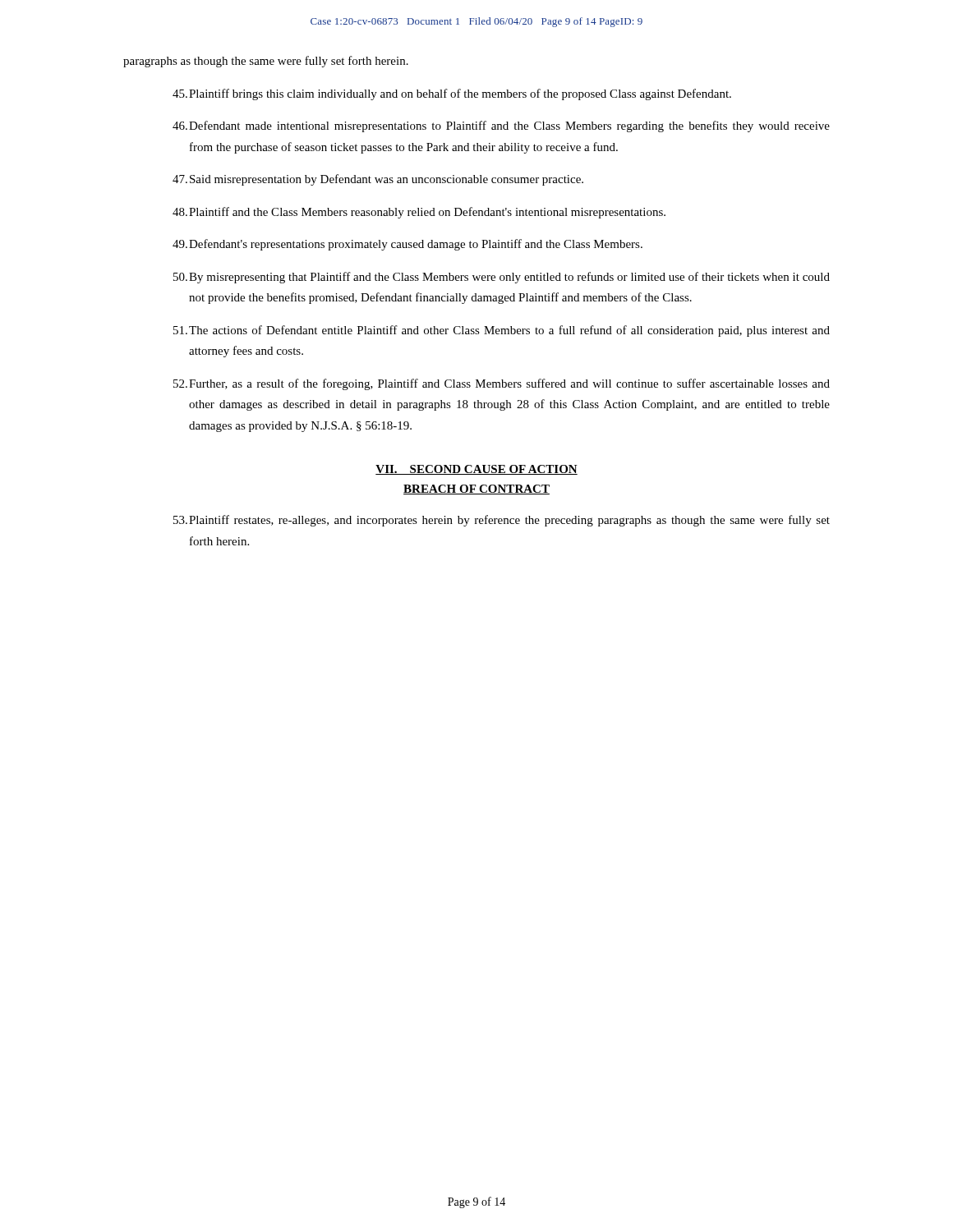Locate the text starting "By misrepresenting that"
This screenshot has width=953, height=1232.
pyautogui.click(x=476, y=287)
